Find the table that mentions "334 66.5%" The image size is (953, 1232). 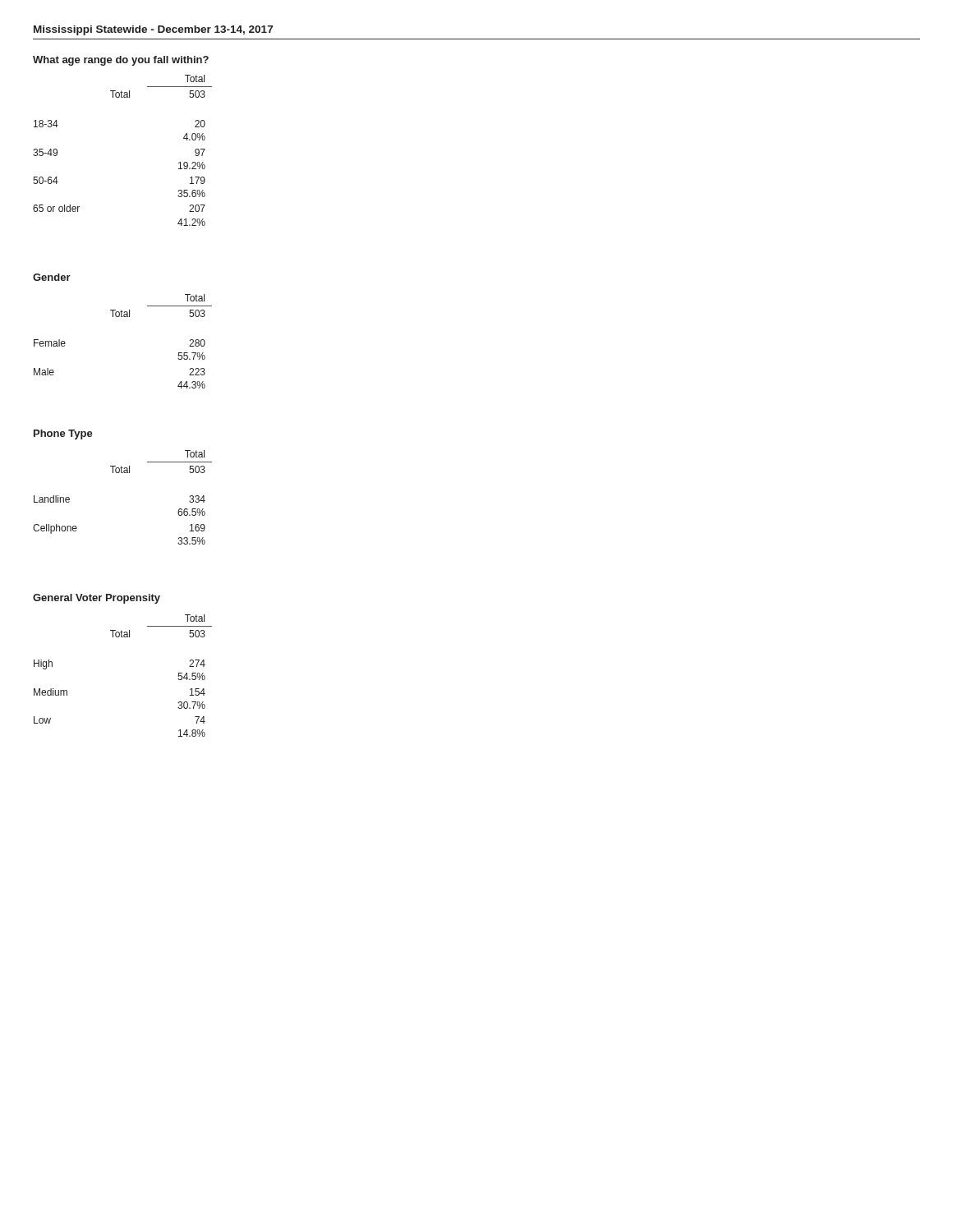click(x=122, y=498)
